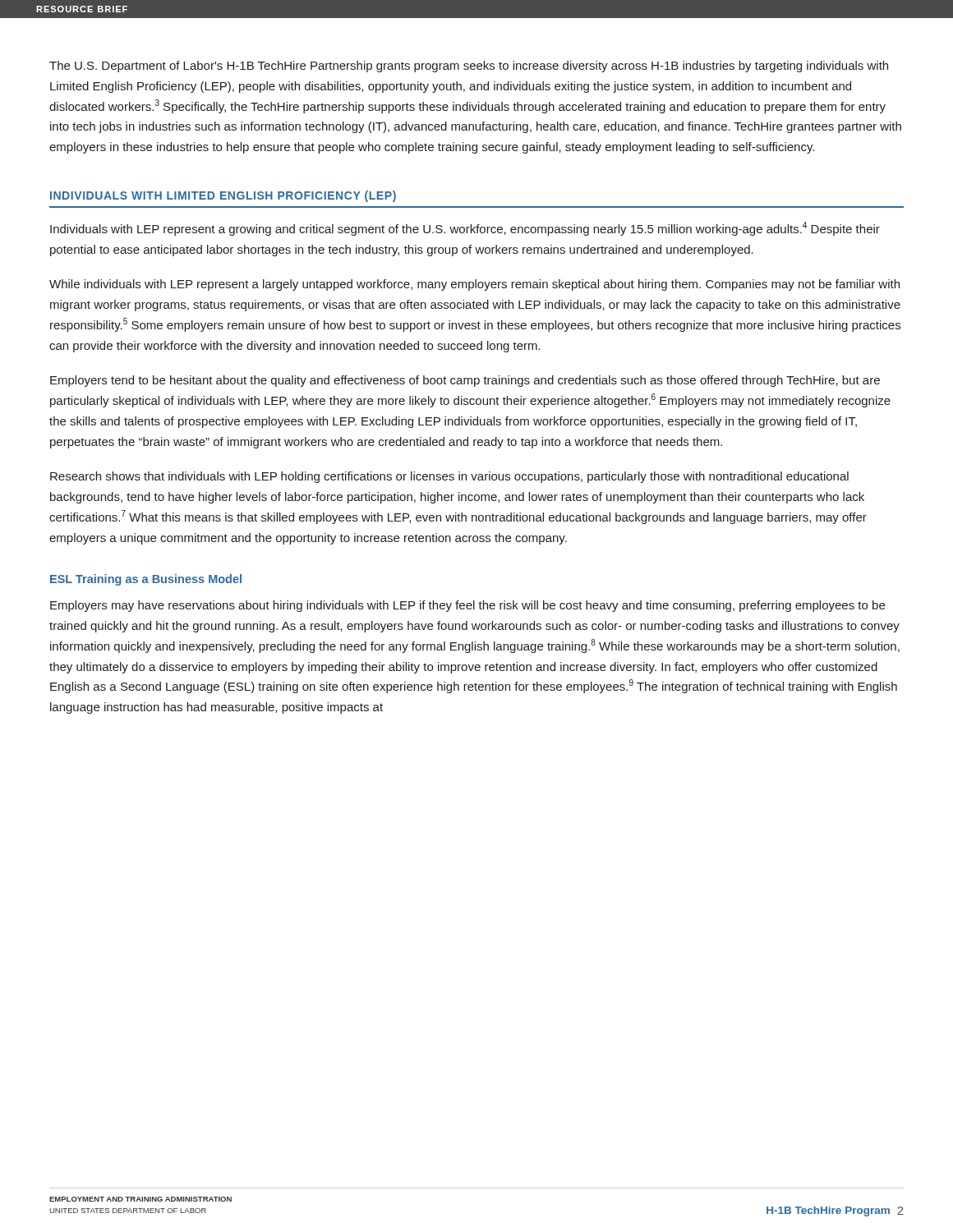Find the block on this page that starts "While individuals with LEP"
953x1232 pixels.
click(475, 314)
